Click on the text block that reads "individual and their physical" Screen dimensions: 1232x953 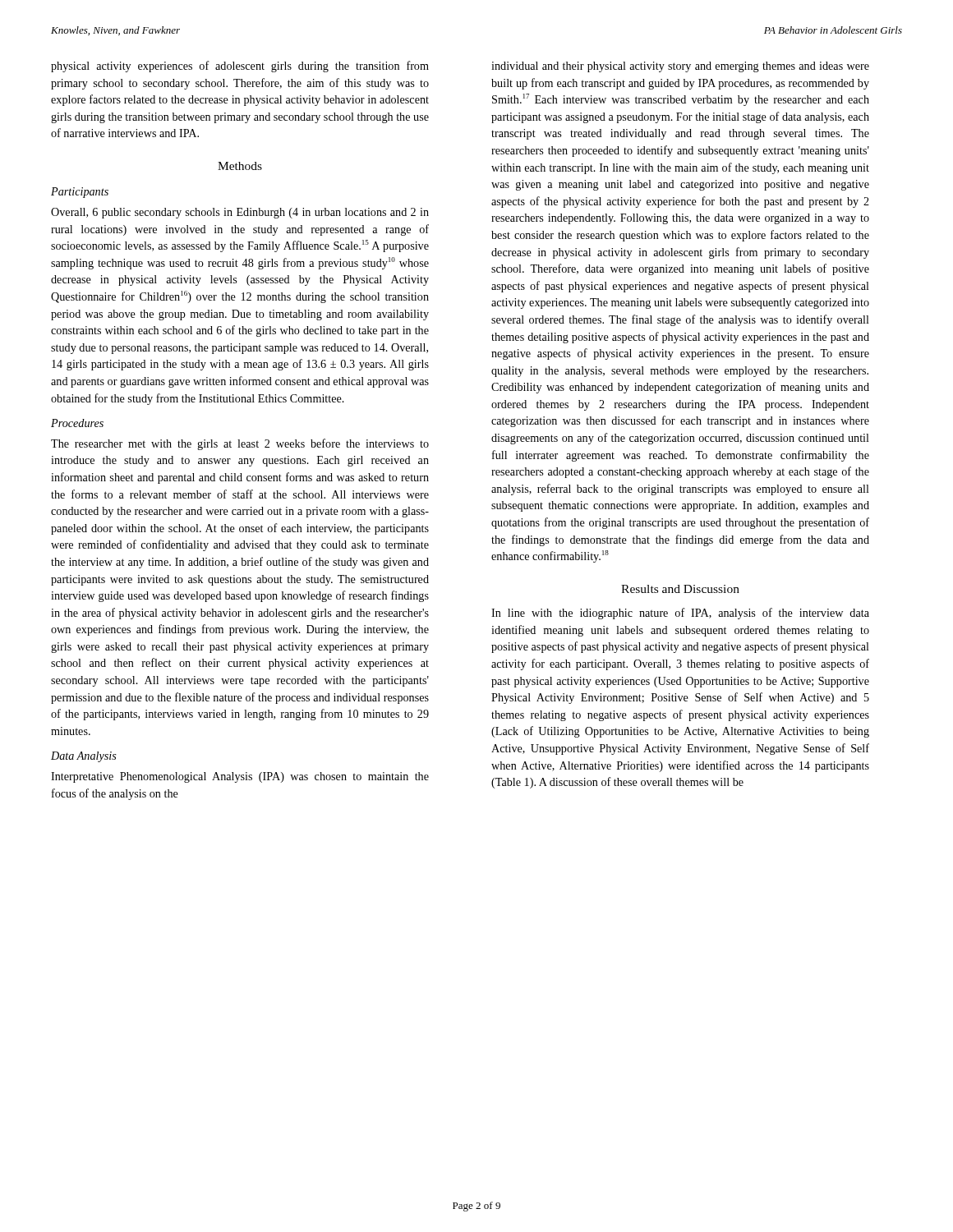[680, 311]
